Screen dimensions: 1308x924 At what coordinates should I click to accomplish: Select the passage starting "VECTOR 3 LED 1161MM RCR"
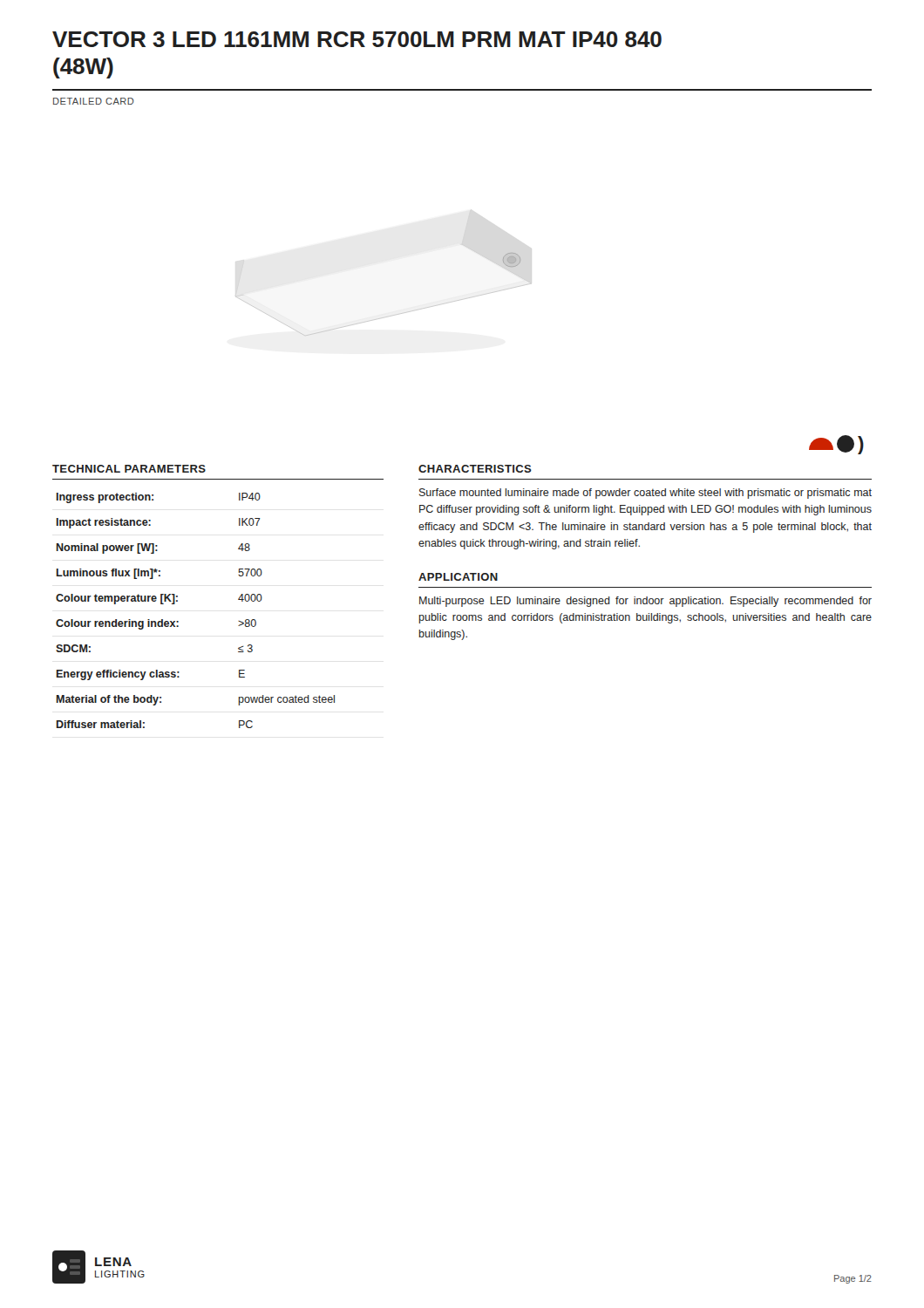[x=462, y=53]
